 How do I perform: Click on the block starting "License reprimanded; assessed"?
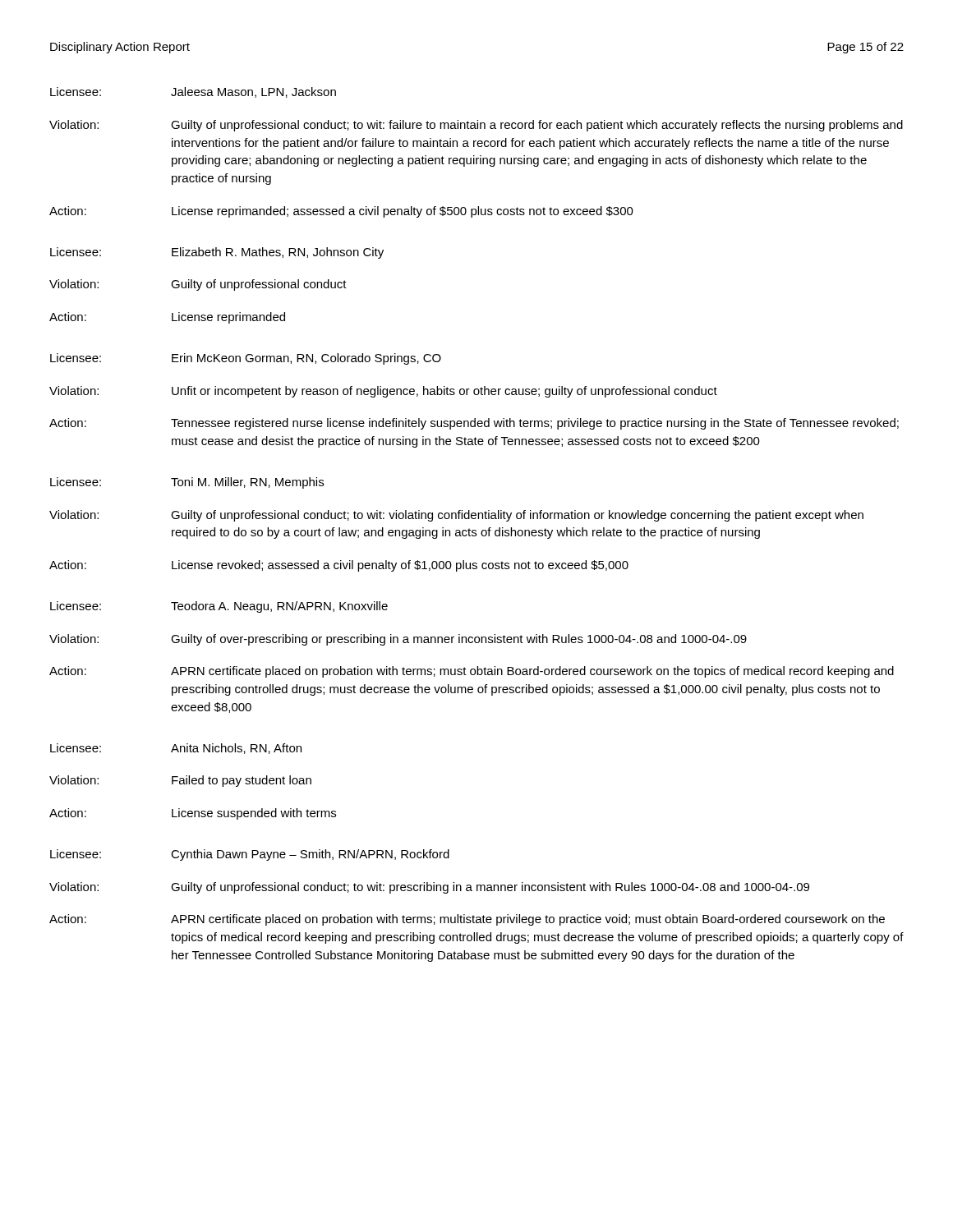click(402, 210)
